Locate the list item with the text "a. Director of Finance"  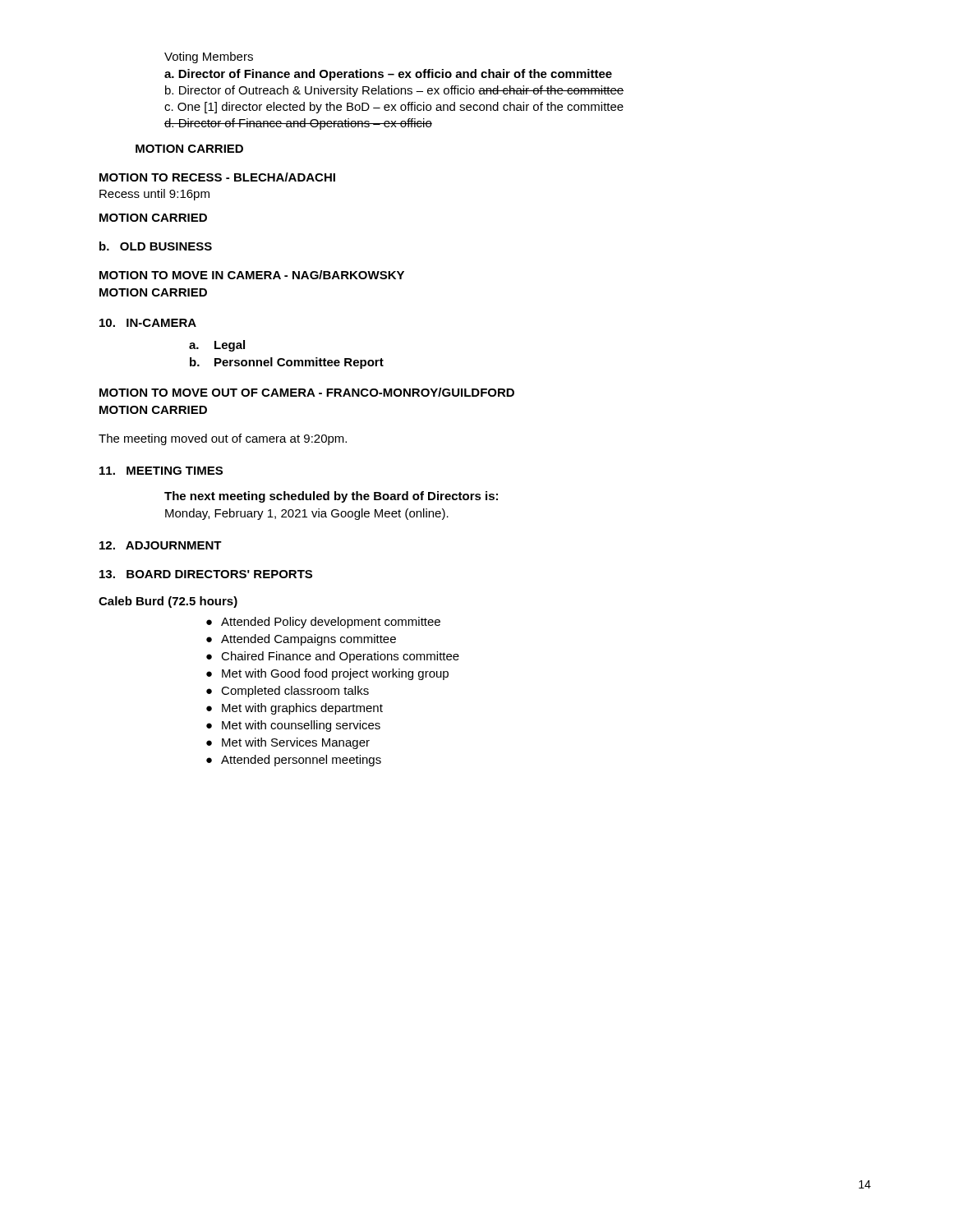[388, 73]
